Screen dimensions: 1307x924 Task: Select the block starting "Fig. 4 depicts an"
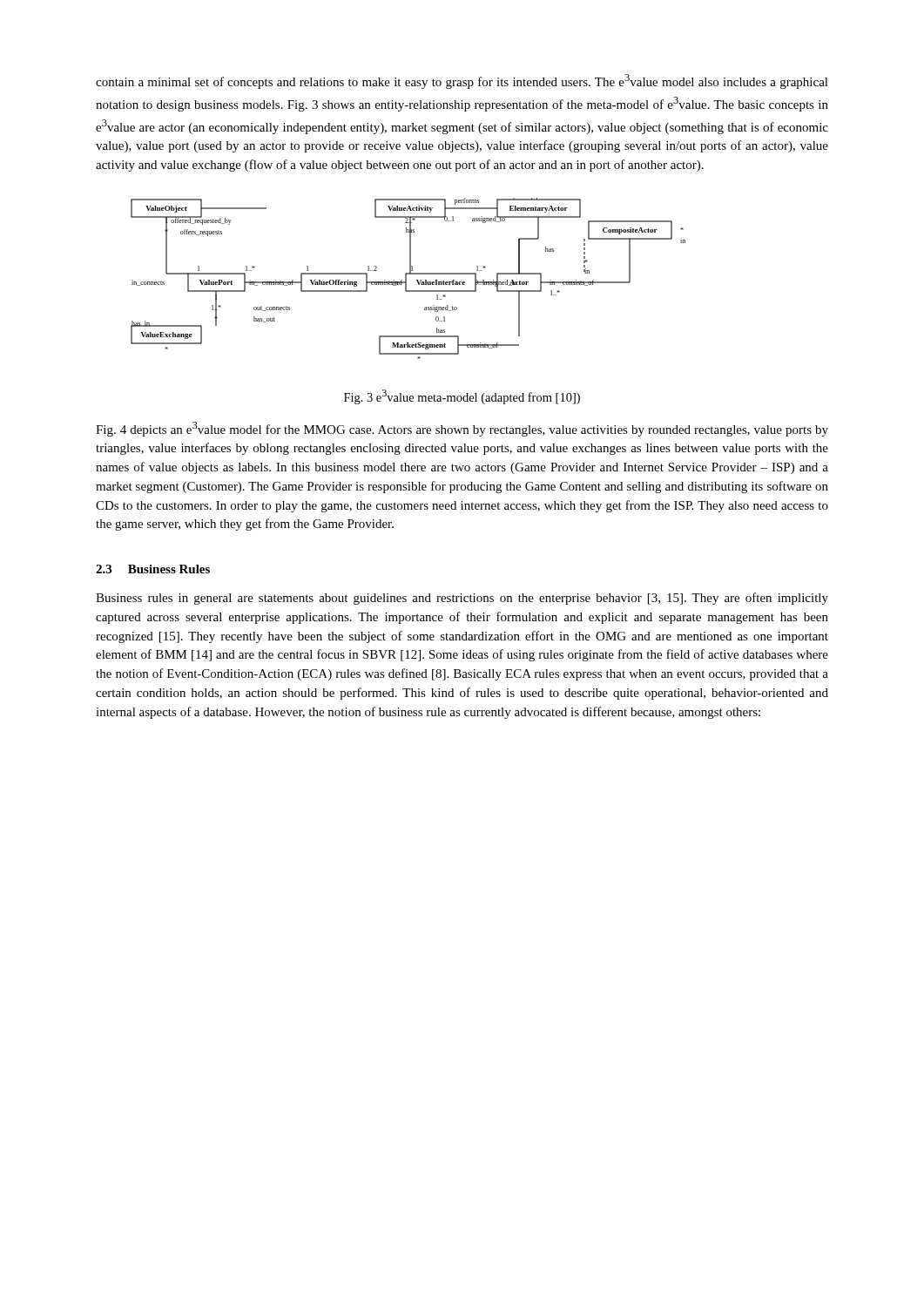coord(462,475)
